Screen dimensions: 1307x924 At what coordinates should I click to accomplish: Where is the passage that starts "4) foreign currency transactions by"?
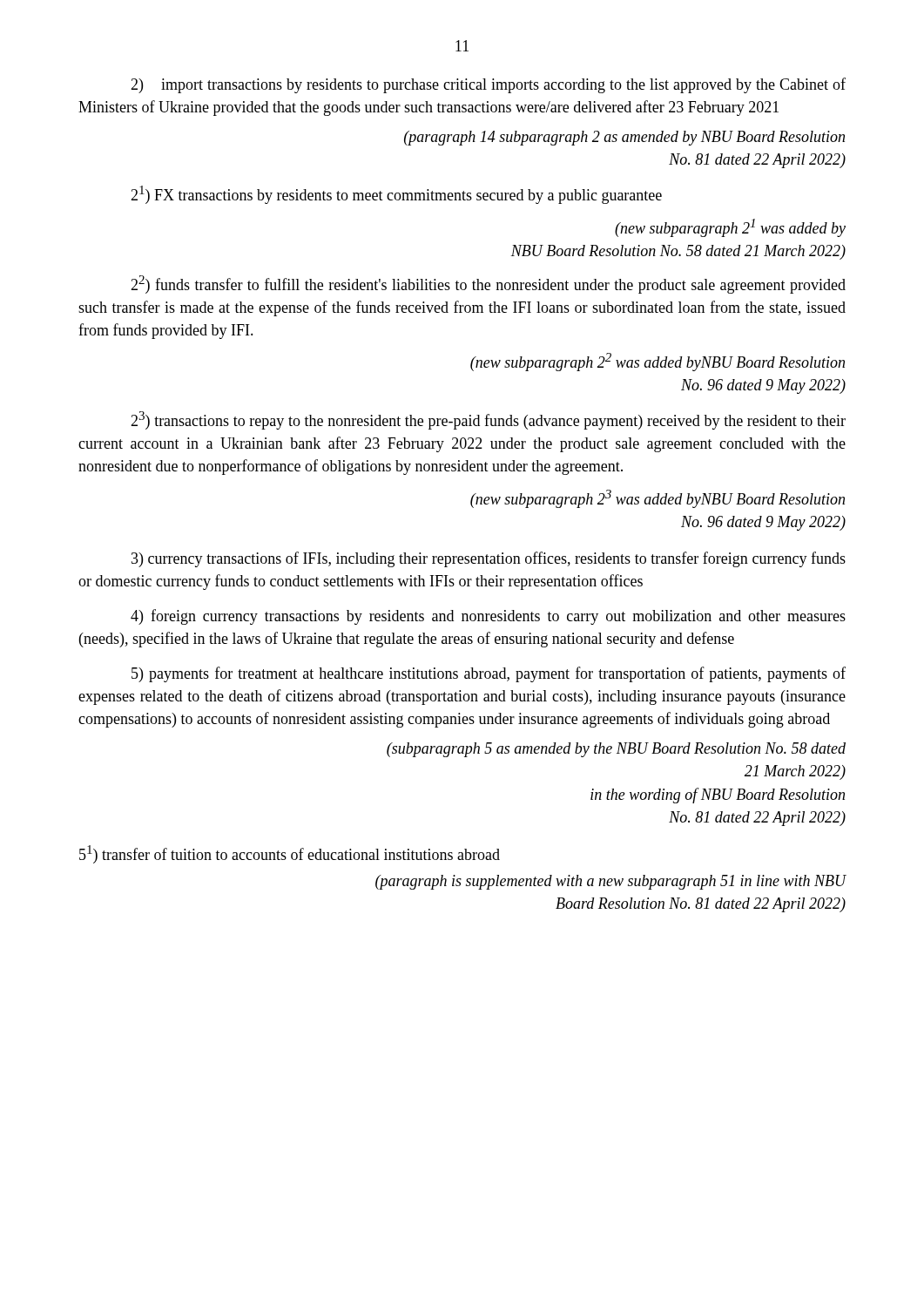[462, 627]
